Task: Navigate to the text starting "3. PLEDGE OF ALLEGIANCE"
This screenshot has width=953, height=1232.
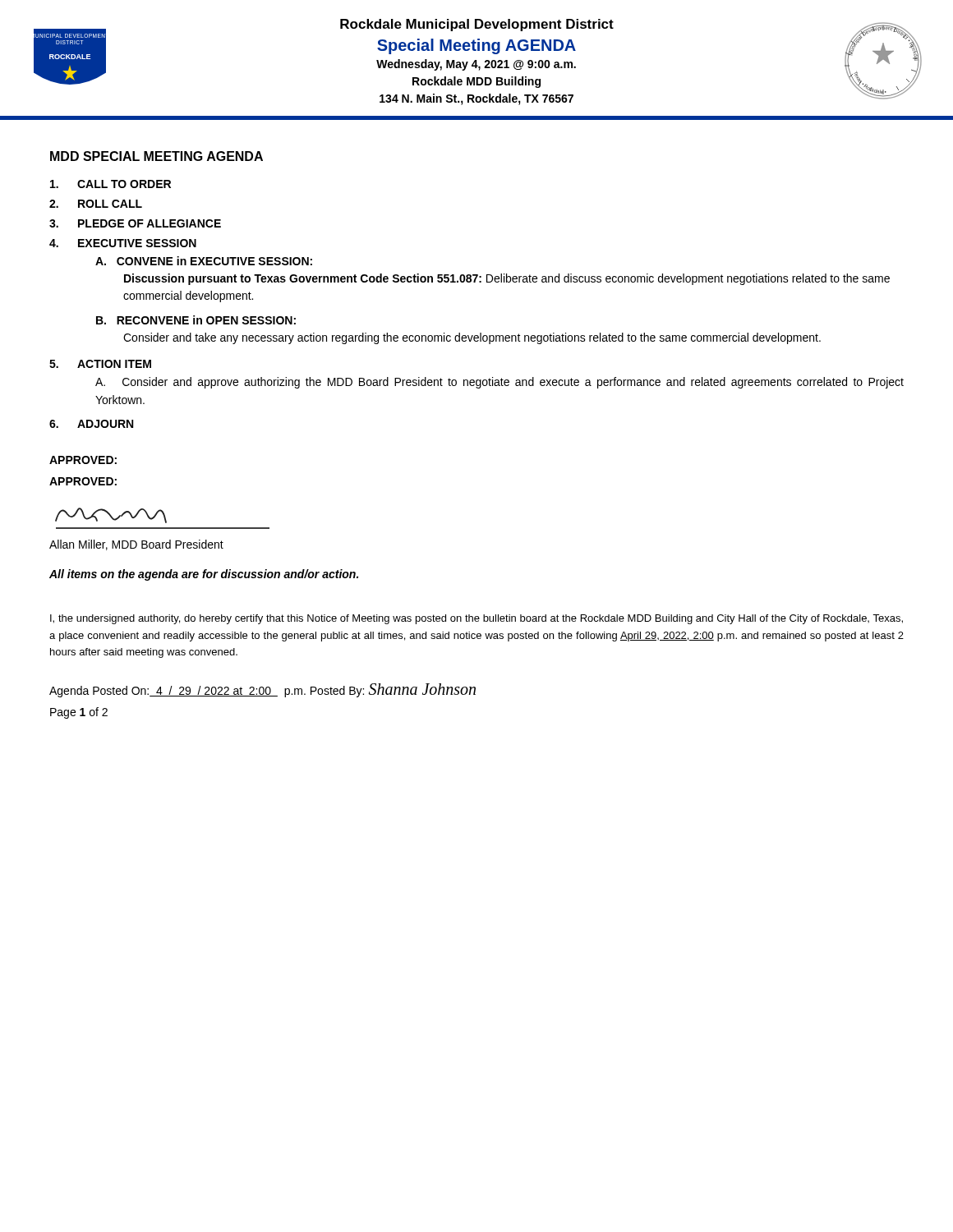Action: coord(135,223)
